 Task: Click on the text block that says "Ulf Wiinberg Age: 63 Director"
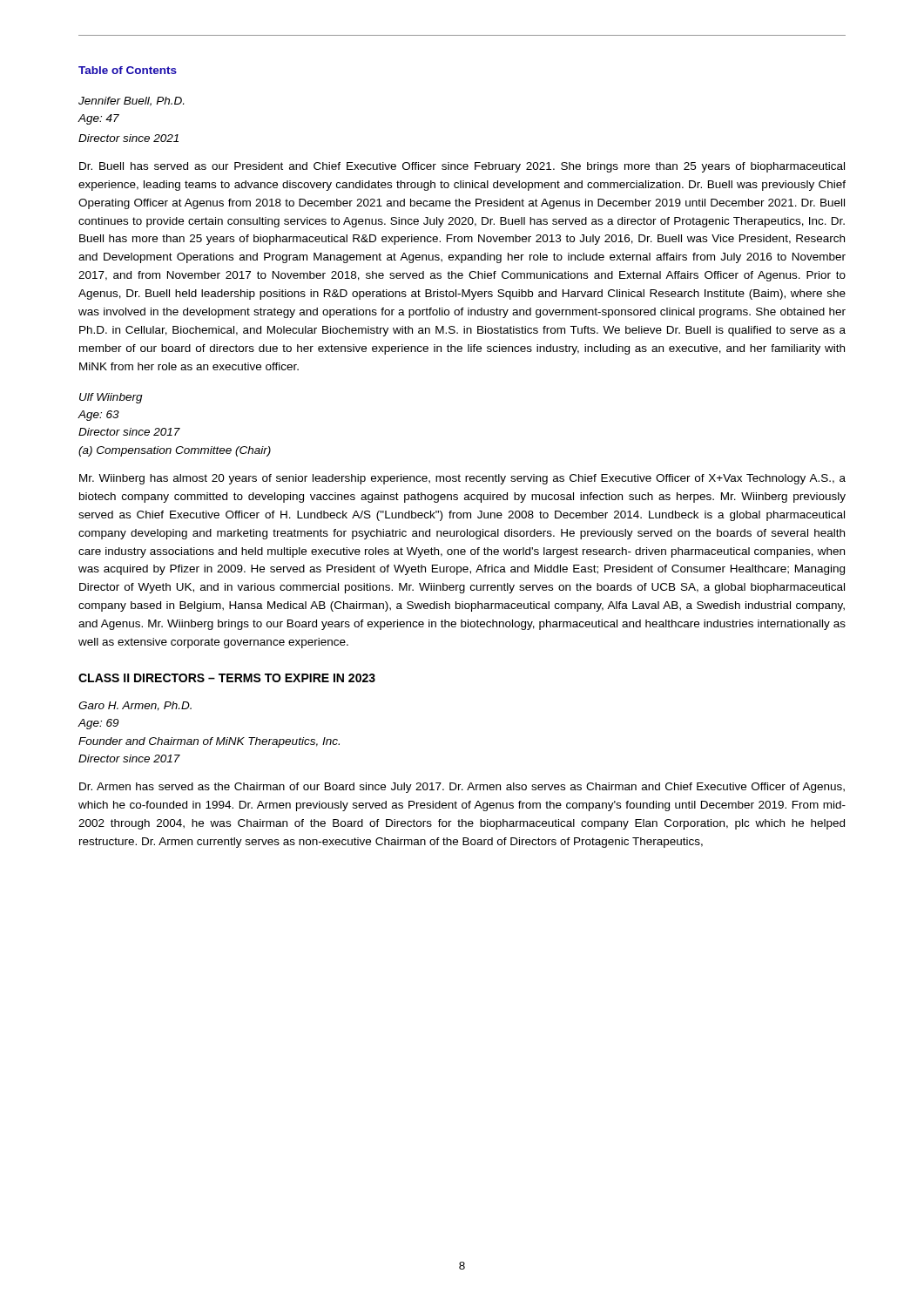pyautogui.click(x=175, y=423)
